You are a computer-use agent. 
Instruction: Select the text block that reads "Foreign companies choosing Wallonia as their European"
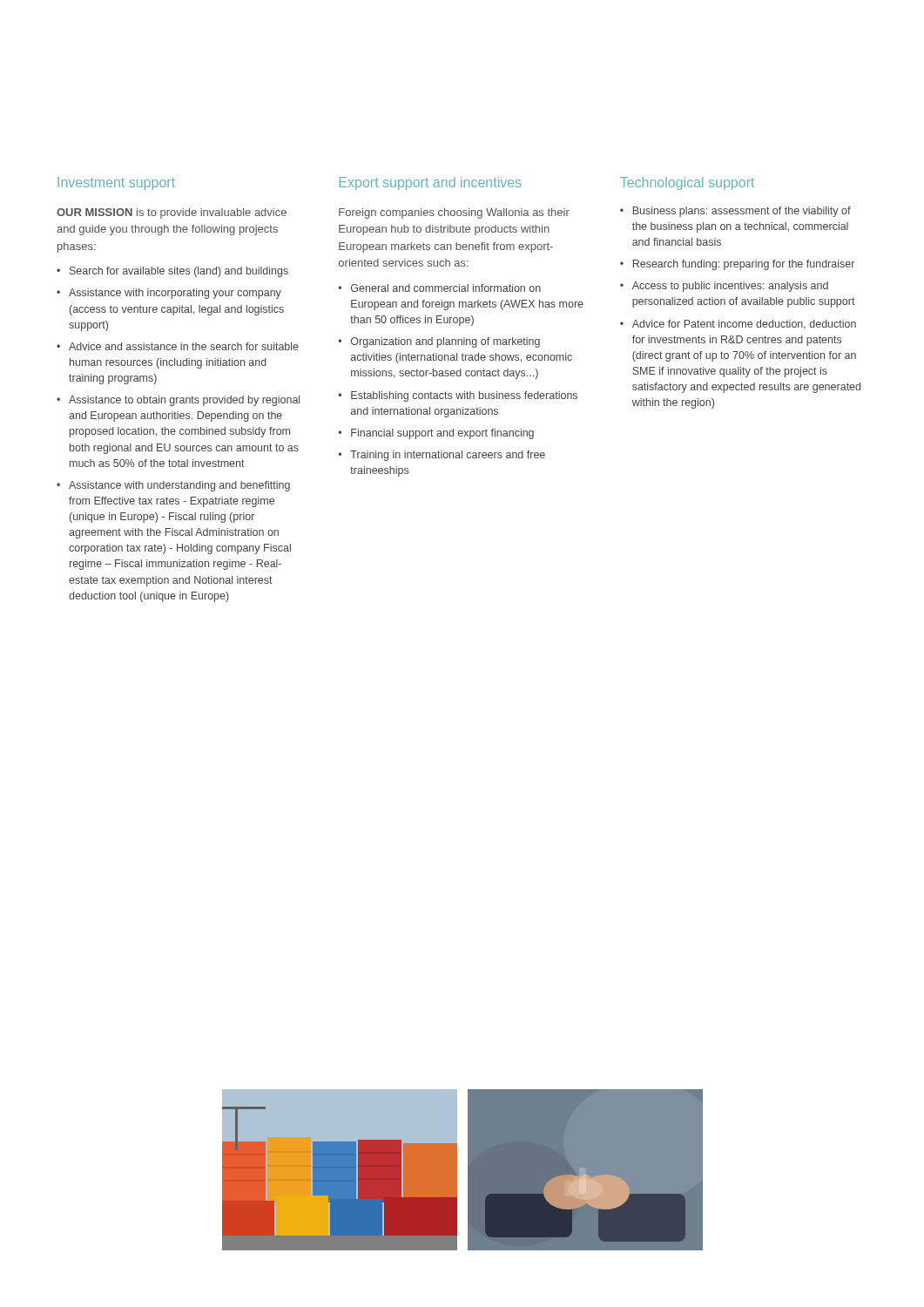coord(462,238)
